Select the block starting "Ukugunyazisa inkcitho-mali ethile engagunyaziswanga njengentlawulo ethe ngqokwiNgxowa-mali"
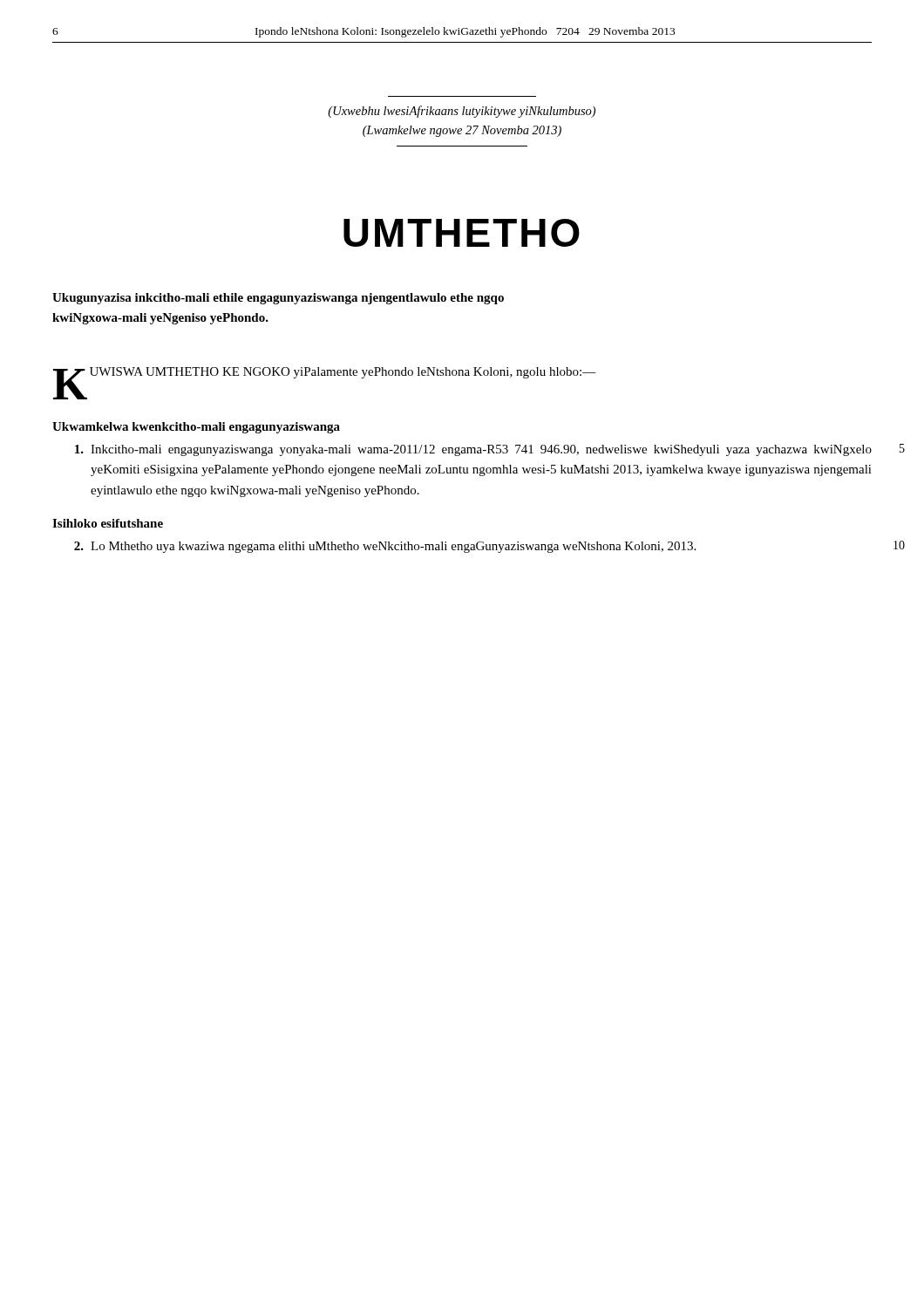 [x=462, y=307]
